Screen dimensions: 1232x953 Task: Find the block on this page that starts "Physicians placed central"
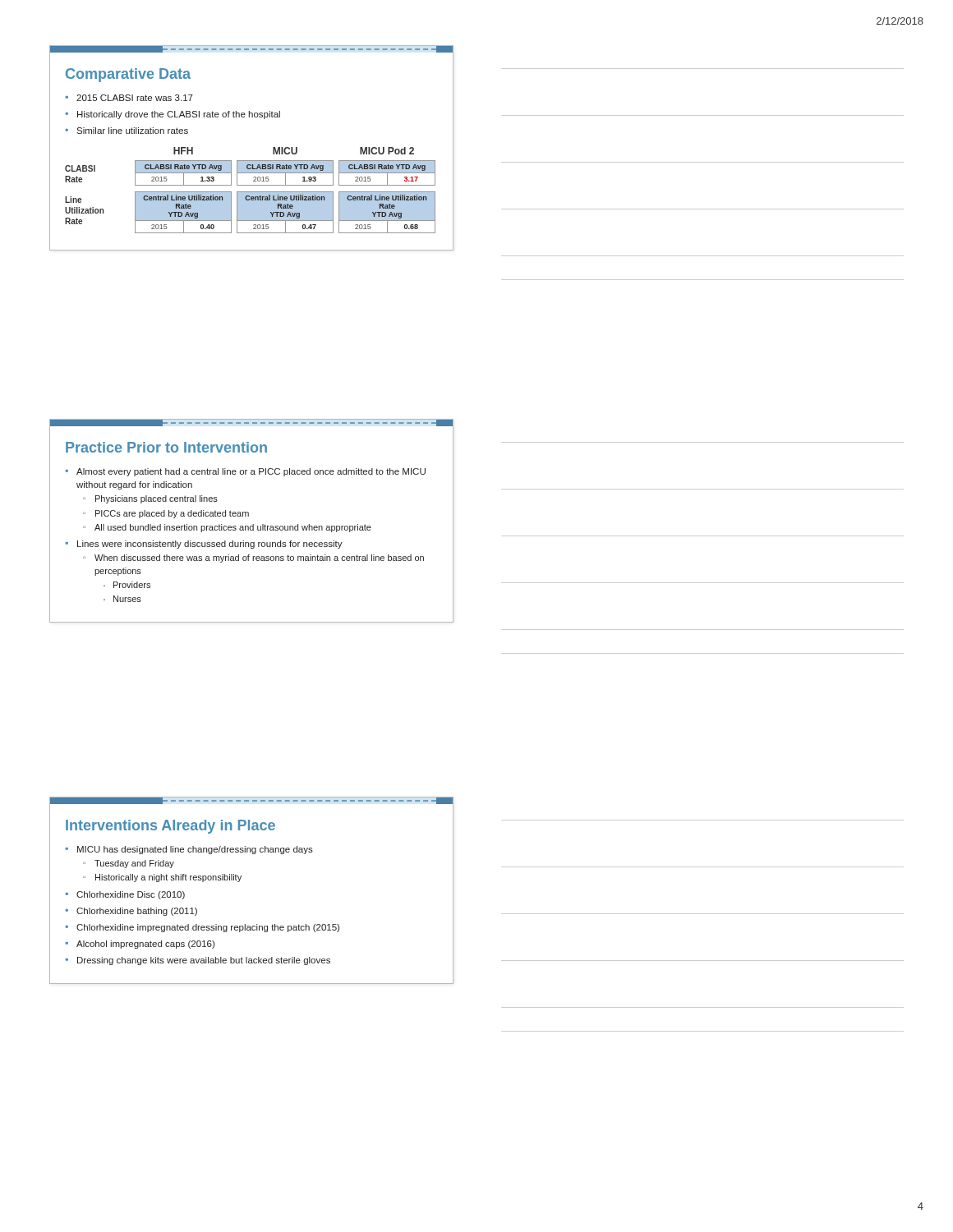click(156, 499)
